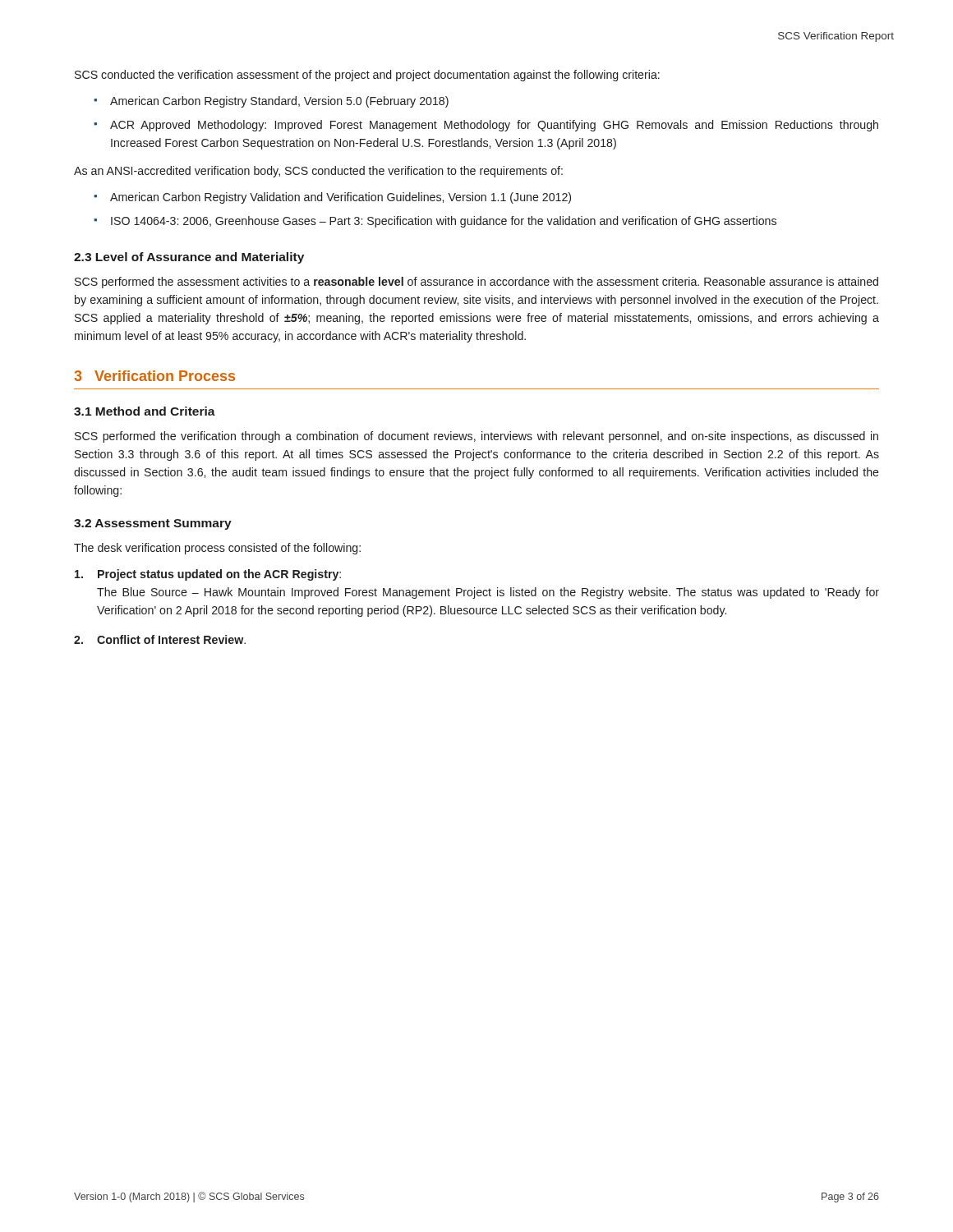Find the block on this page that starts "American Carbon Registry Validation"
This screenshot has height=1232, width=953.
click(x=341, y=197)
